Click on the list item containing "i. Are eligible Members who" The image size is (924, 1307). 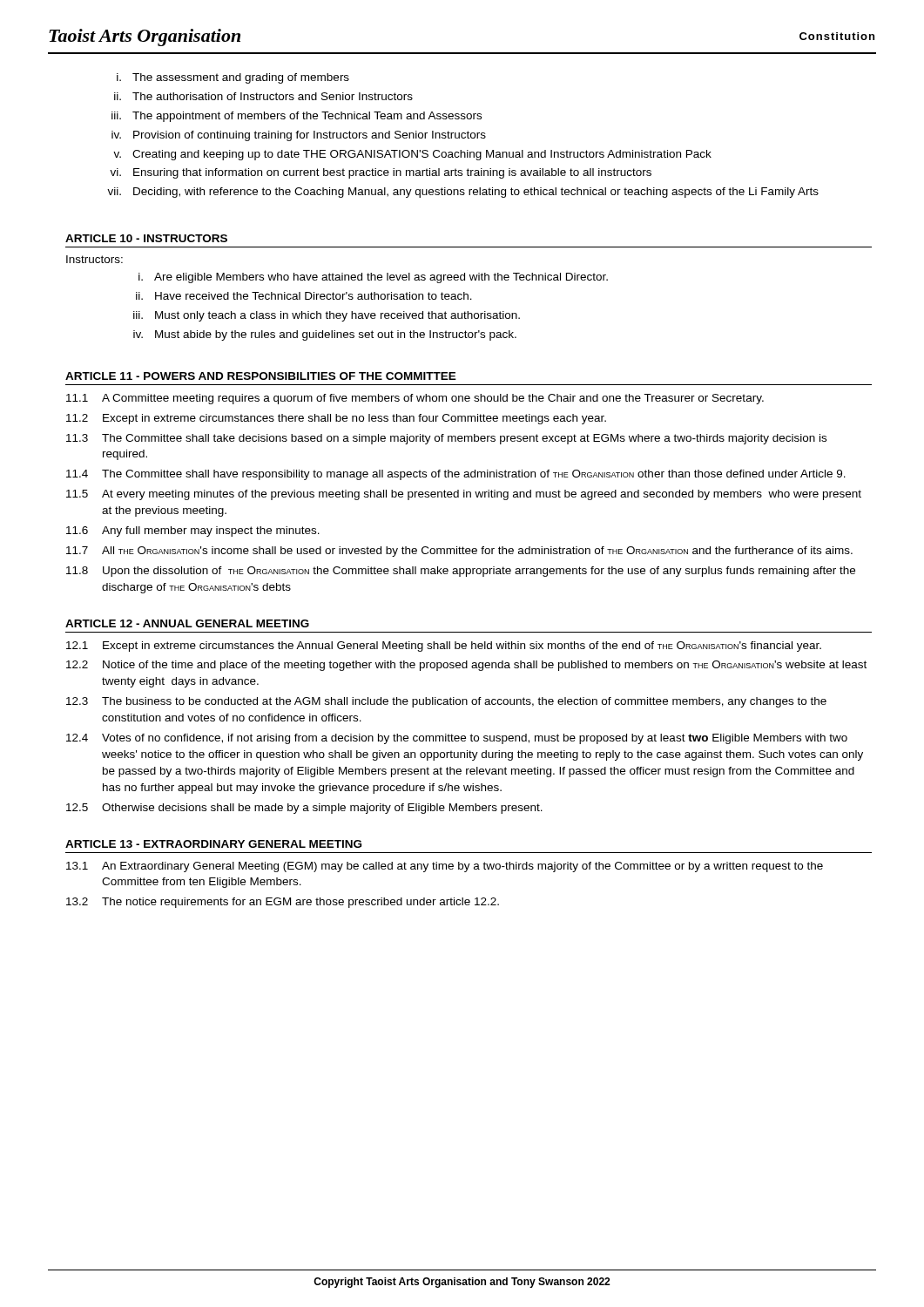coord(492,278)
